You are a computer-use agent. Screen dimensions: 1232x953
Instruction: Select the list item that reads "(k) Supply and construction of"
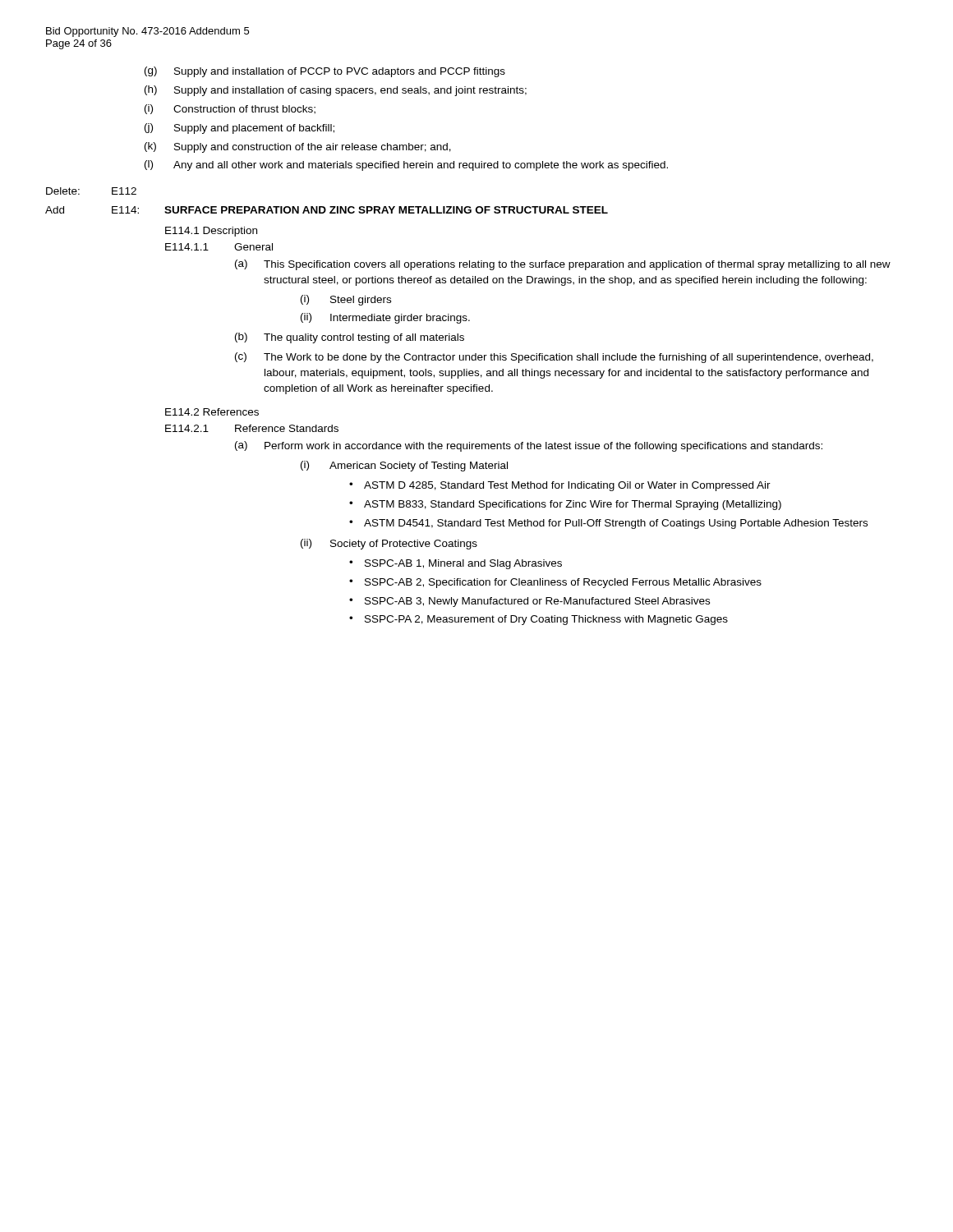[x=298, y=147]
